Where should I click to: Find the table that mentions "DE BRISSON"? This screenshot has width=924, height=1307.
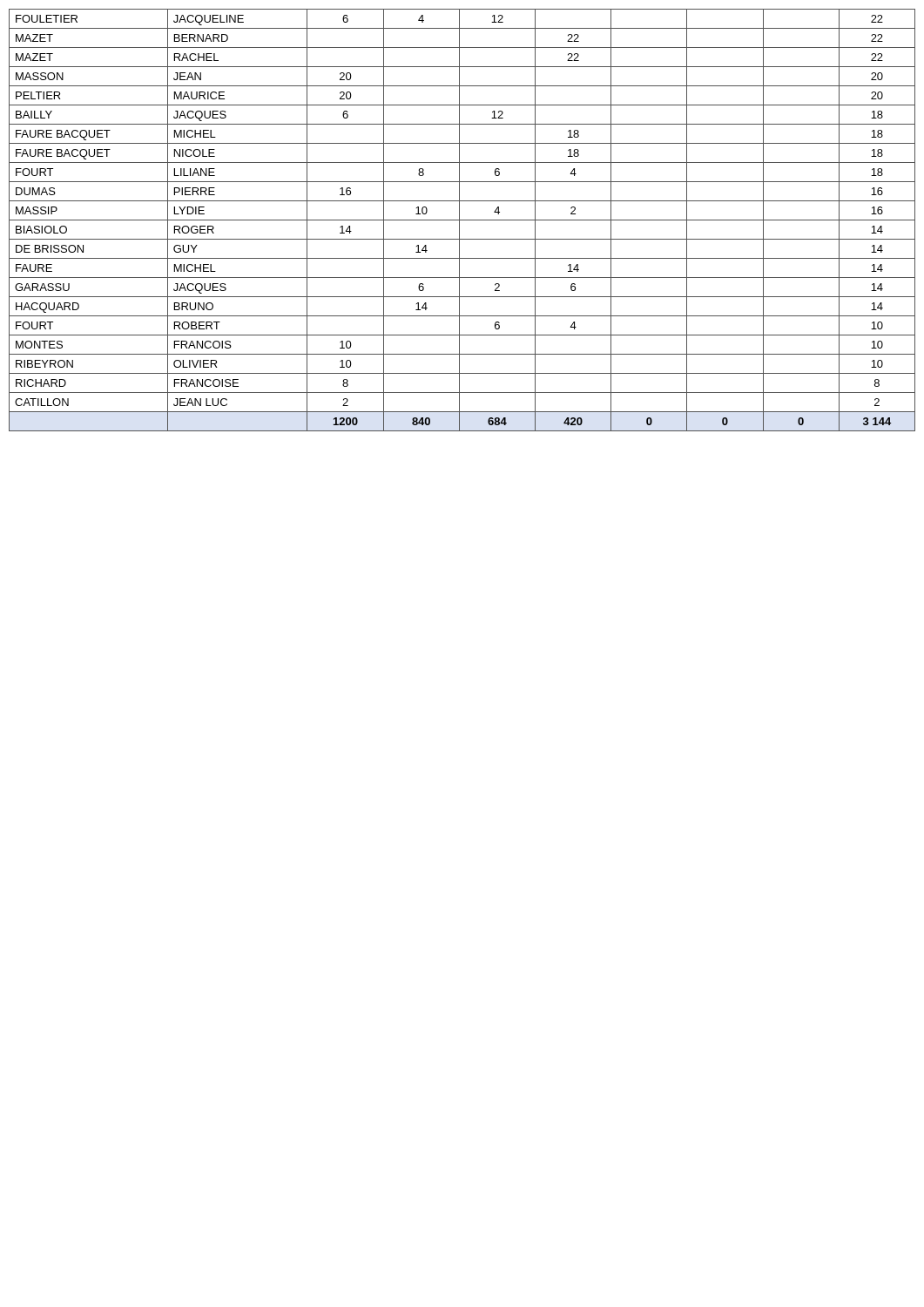pos(462,220)
